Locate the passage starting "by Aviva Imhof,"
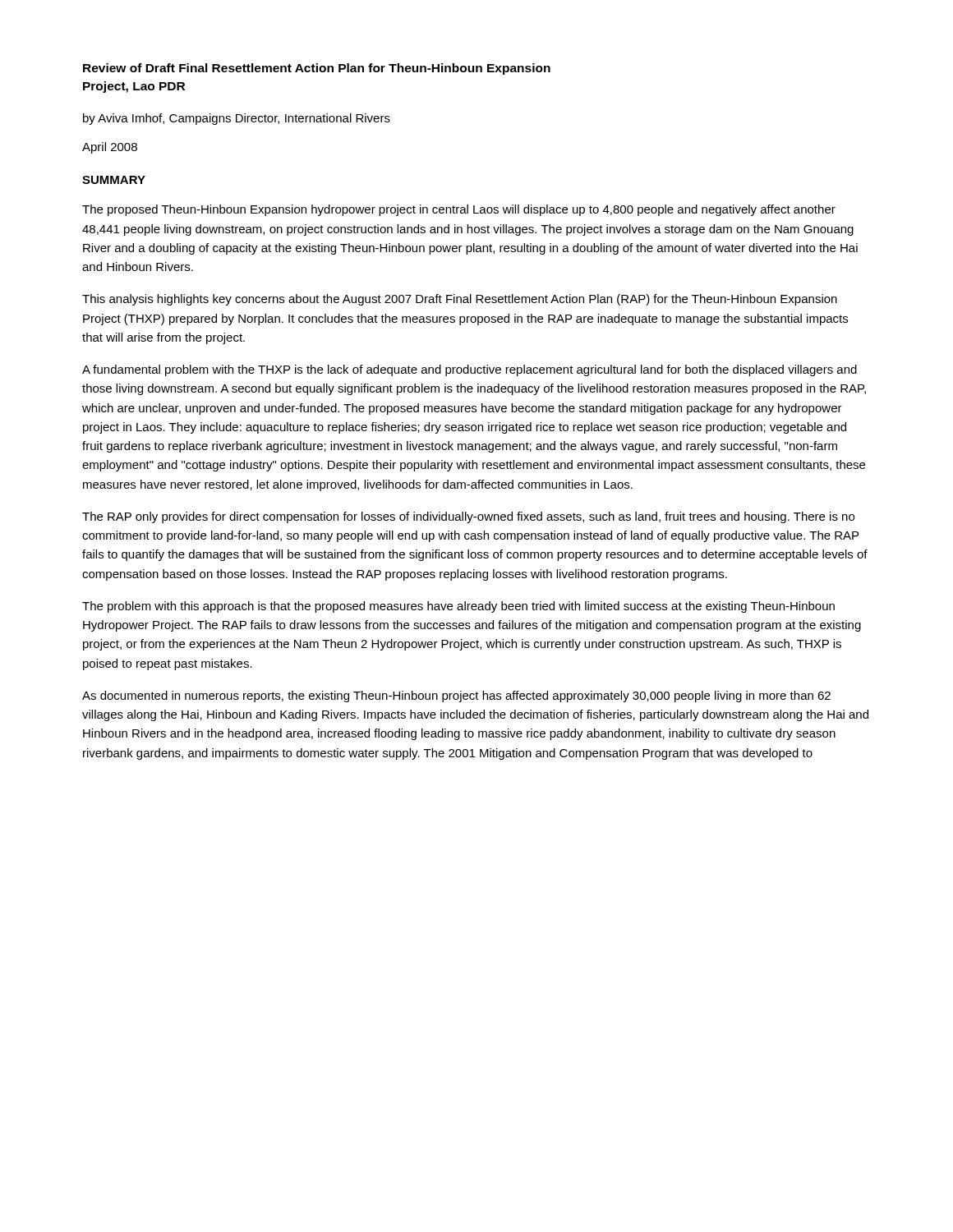This screenshot has height=1232, width=953. 236,118
